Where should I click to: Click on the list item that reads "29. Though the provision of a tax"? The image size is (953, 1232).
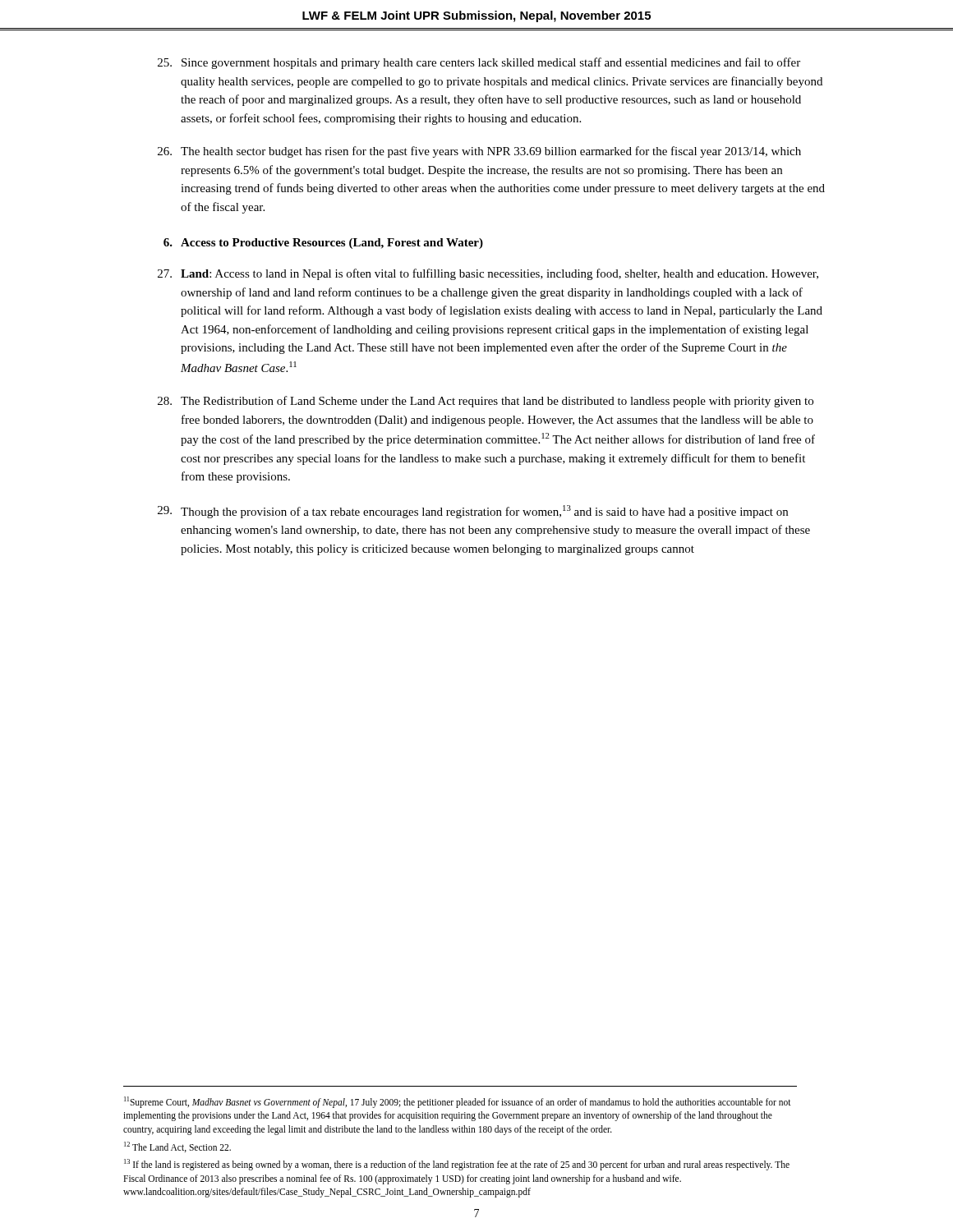[x=476, y=529]
